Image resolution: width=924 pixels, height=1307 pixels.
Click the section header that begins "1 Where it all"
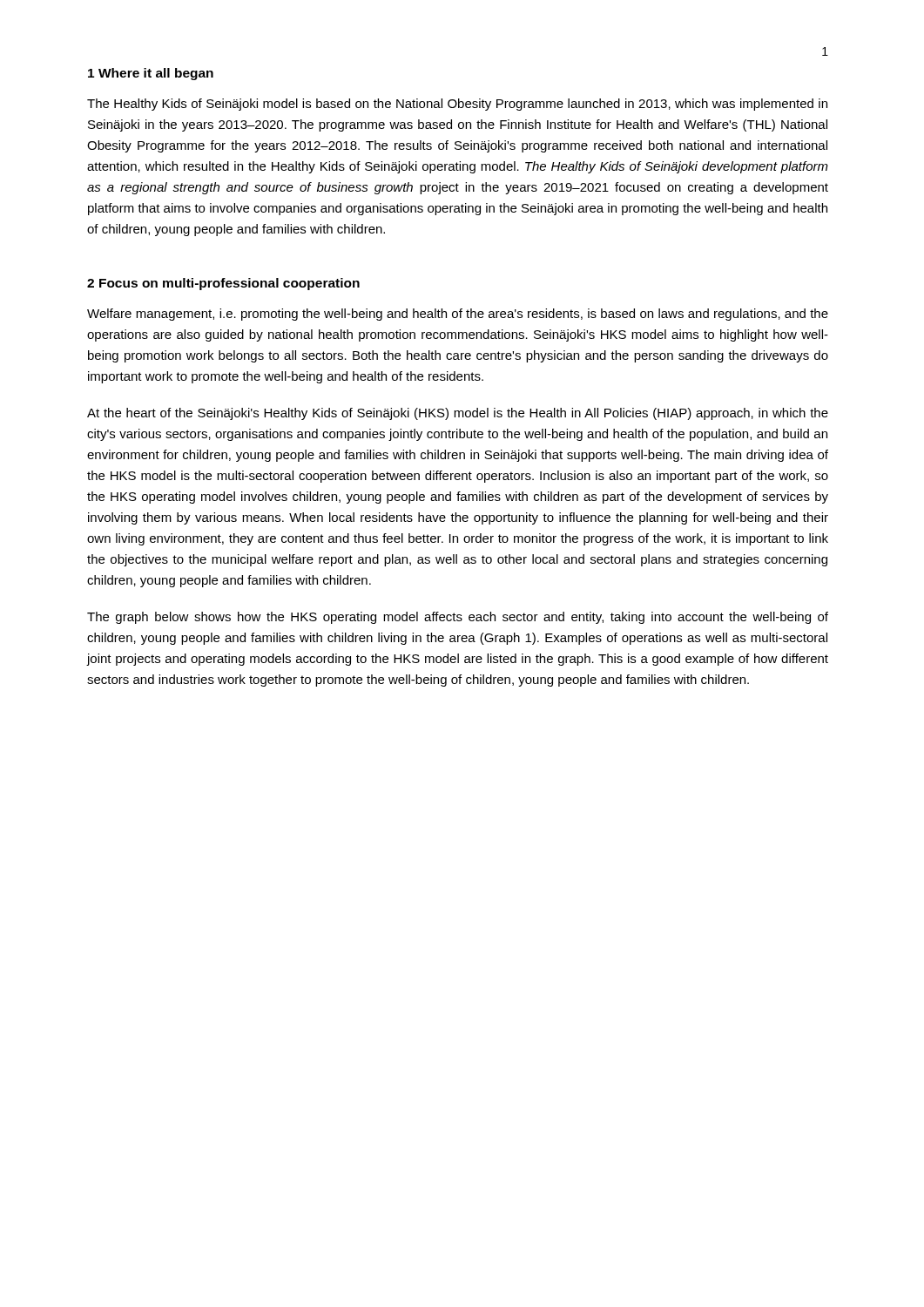[x=150, y=73]
